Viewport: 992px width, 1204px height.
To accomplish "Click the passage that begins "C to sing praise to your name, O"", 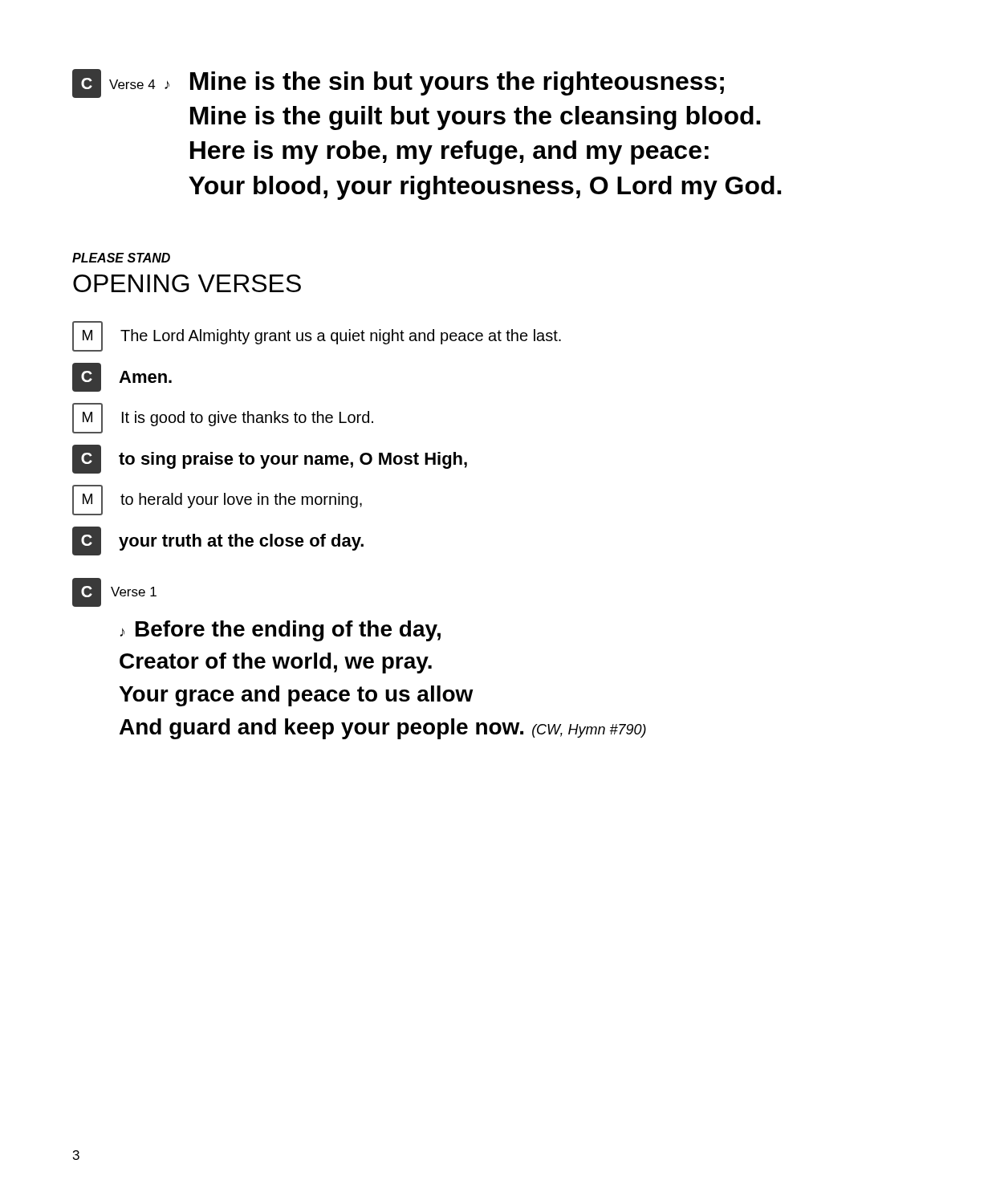I will (270, 459).
